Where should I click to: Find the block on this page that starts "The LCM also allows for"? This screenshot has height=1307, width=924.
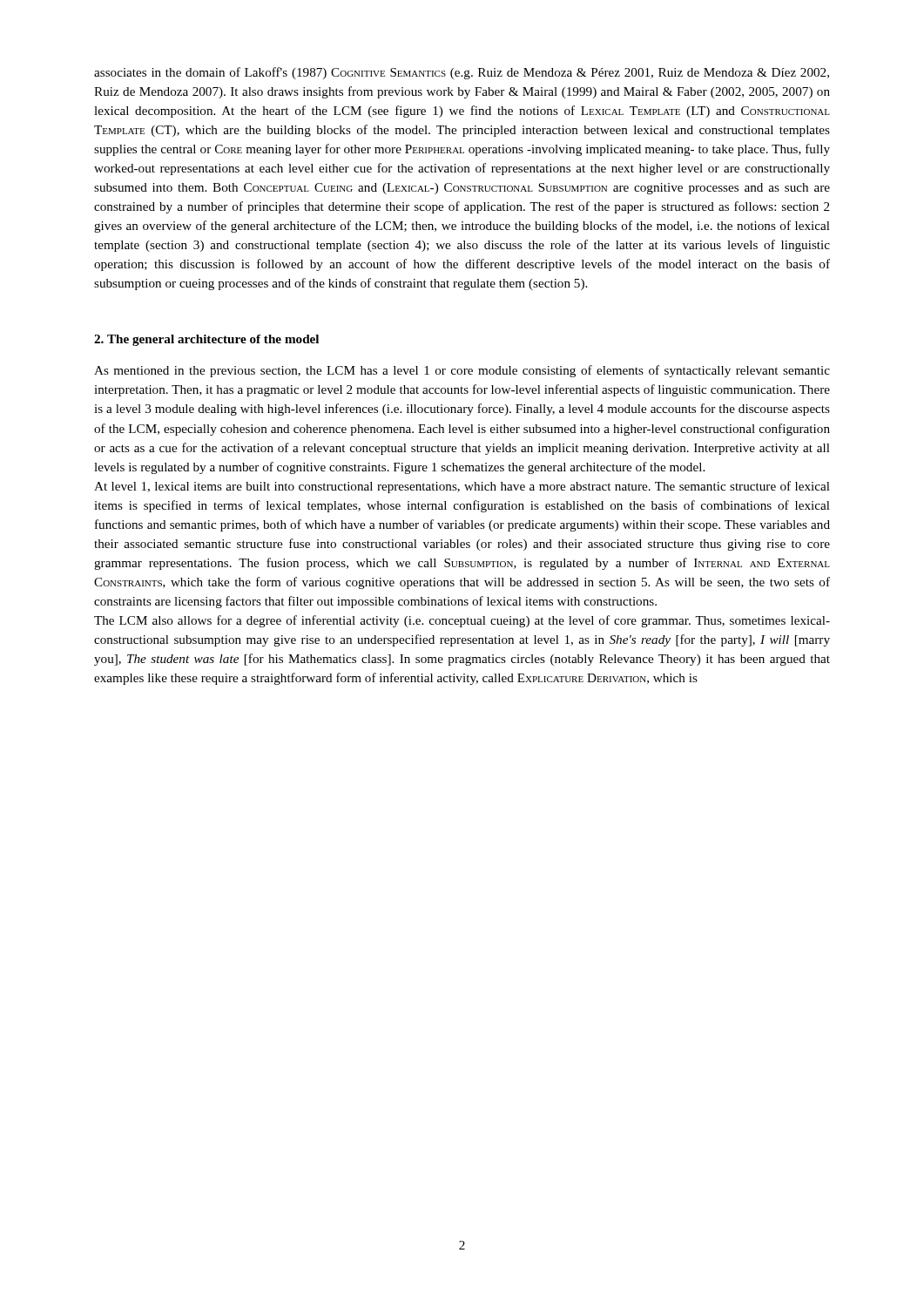coord(462,649)
